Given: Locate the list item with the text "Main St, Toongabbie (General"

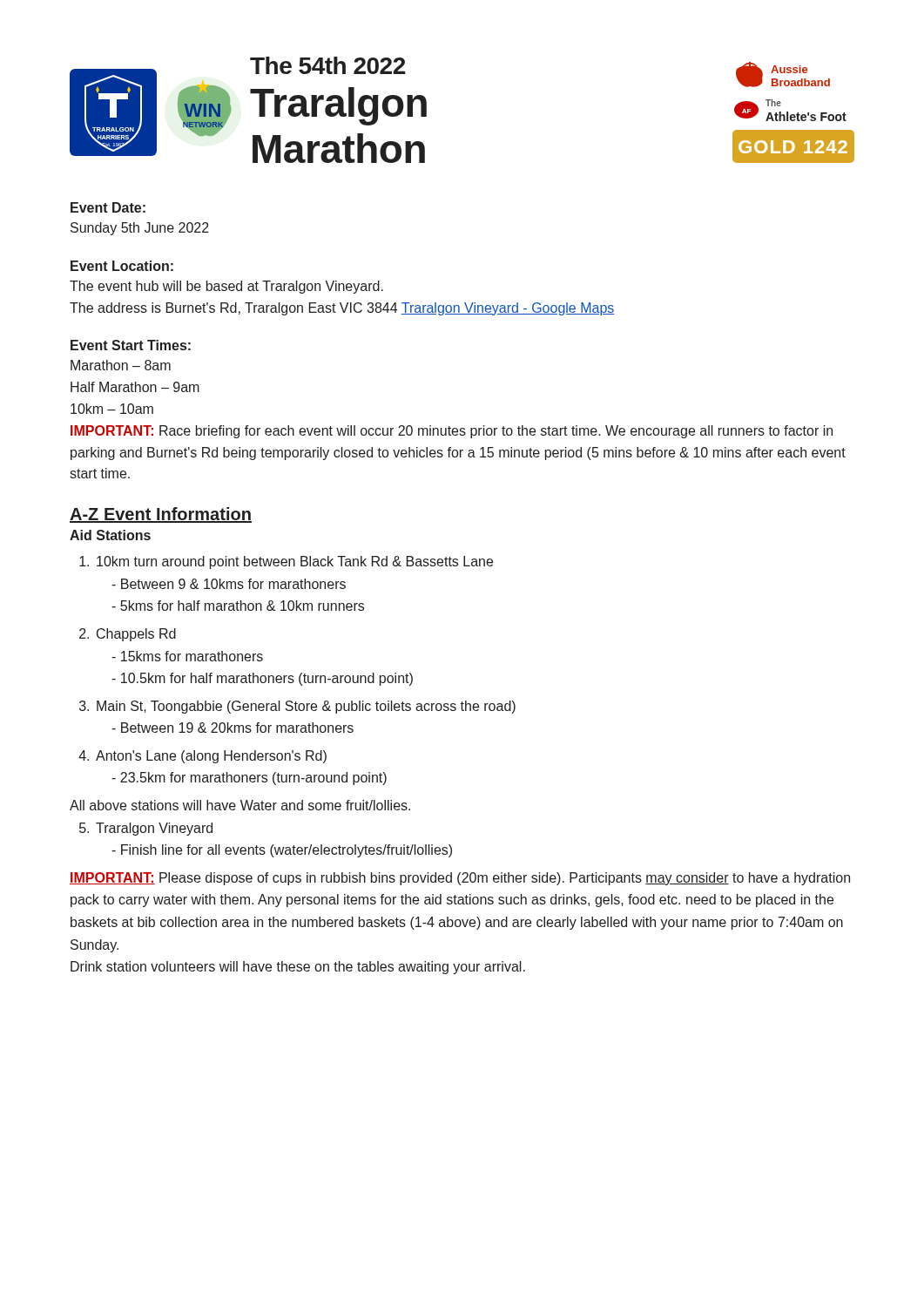Looking at the screenshot, I should [462, 717].
